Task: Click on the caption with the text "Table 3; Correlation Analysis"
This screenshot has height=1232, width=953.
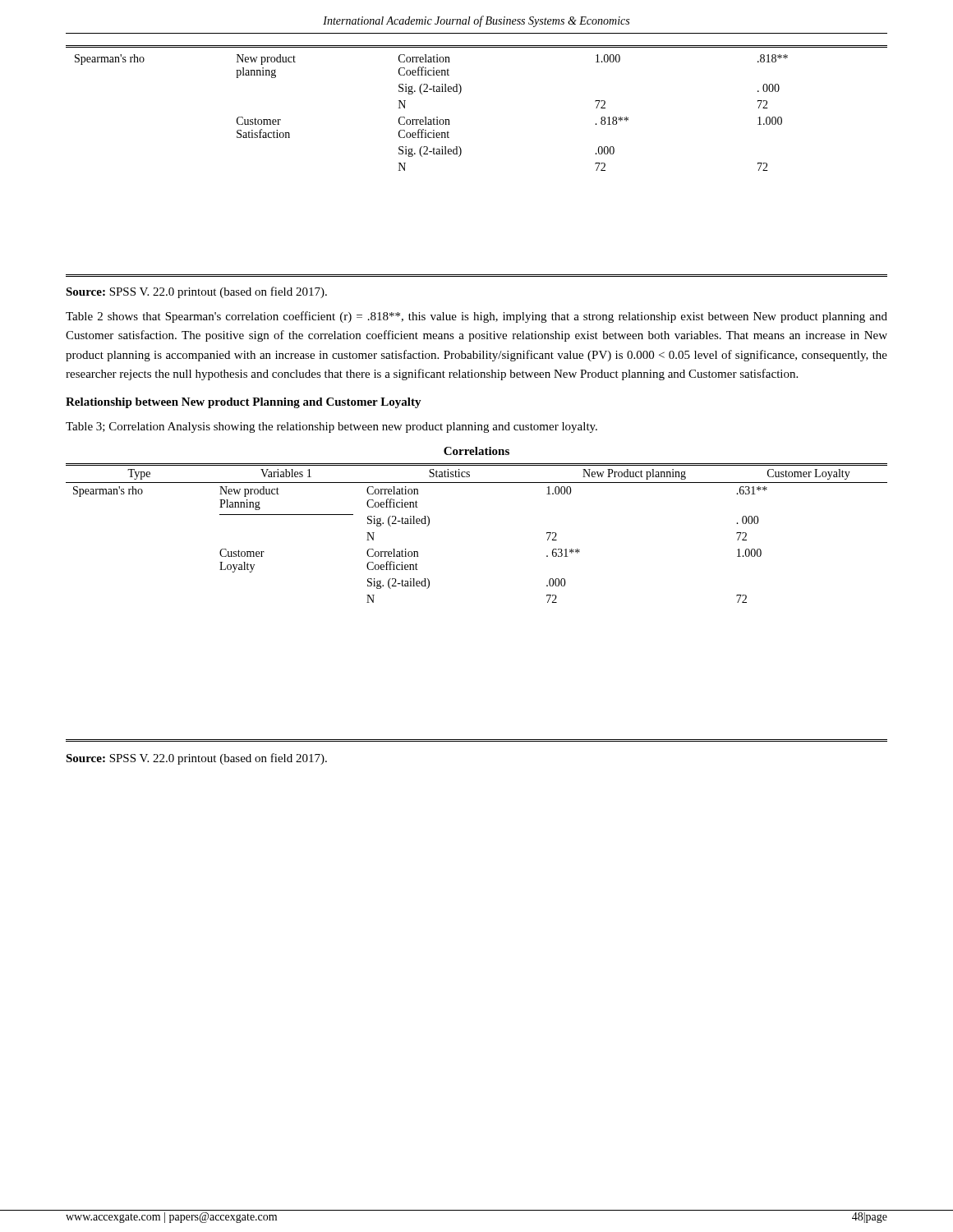Action: point(332,426)
